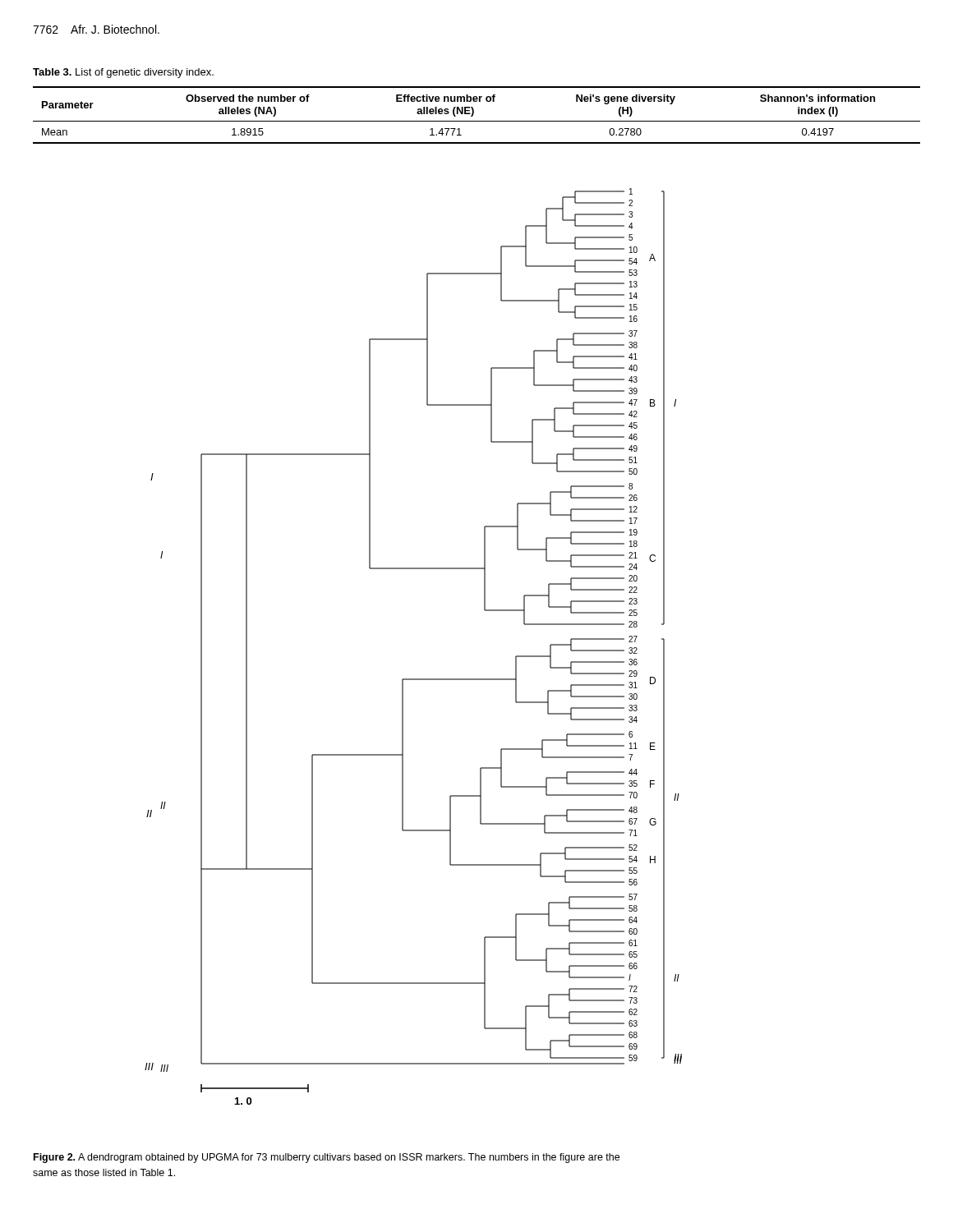Navigate to the block starting "Figure 2. A dendrogram obtained"
This screenshot has width=953, height=1232.
point(326,1165)
